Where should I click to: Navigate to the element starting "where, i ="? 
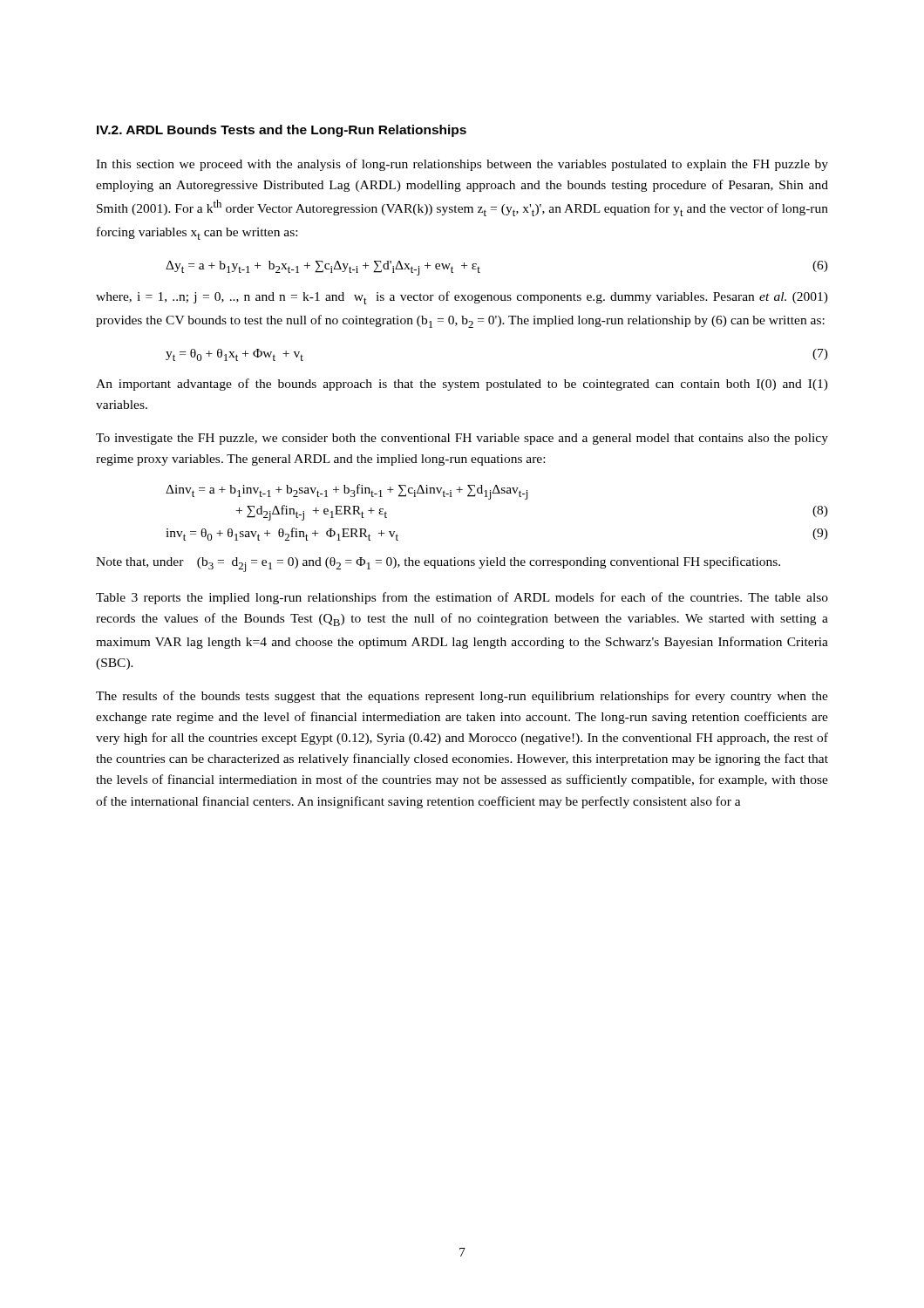click(x=462, y=309)
